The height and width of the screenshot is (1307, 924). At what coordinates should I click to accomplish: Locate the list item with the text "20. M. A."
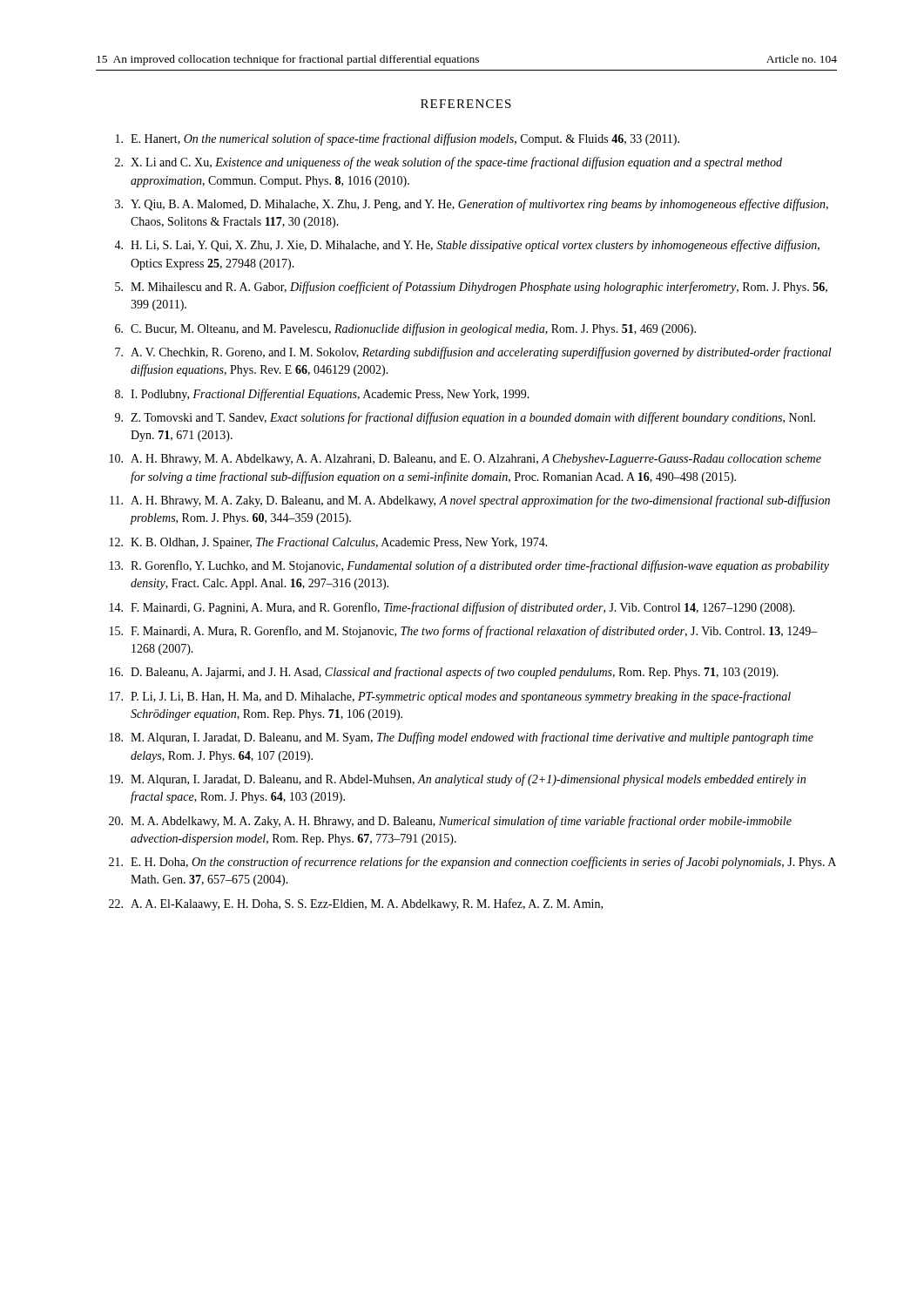(x=466, y=830)
